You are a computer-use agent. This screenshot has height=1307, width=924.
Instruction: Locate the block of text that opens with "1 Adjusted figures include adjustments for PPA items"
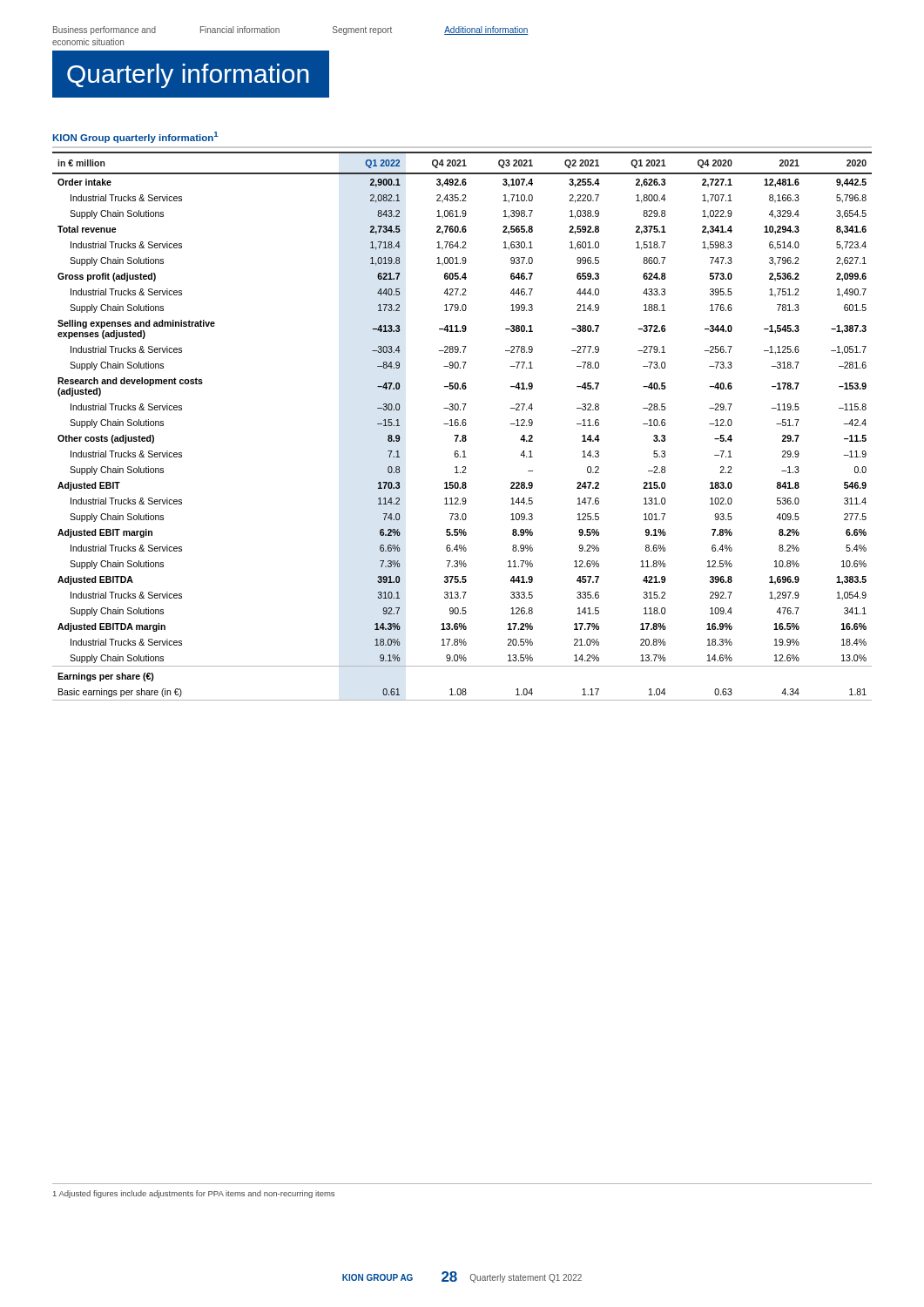pos(194,1193)
